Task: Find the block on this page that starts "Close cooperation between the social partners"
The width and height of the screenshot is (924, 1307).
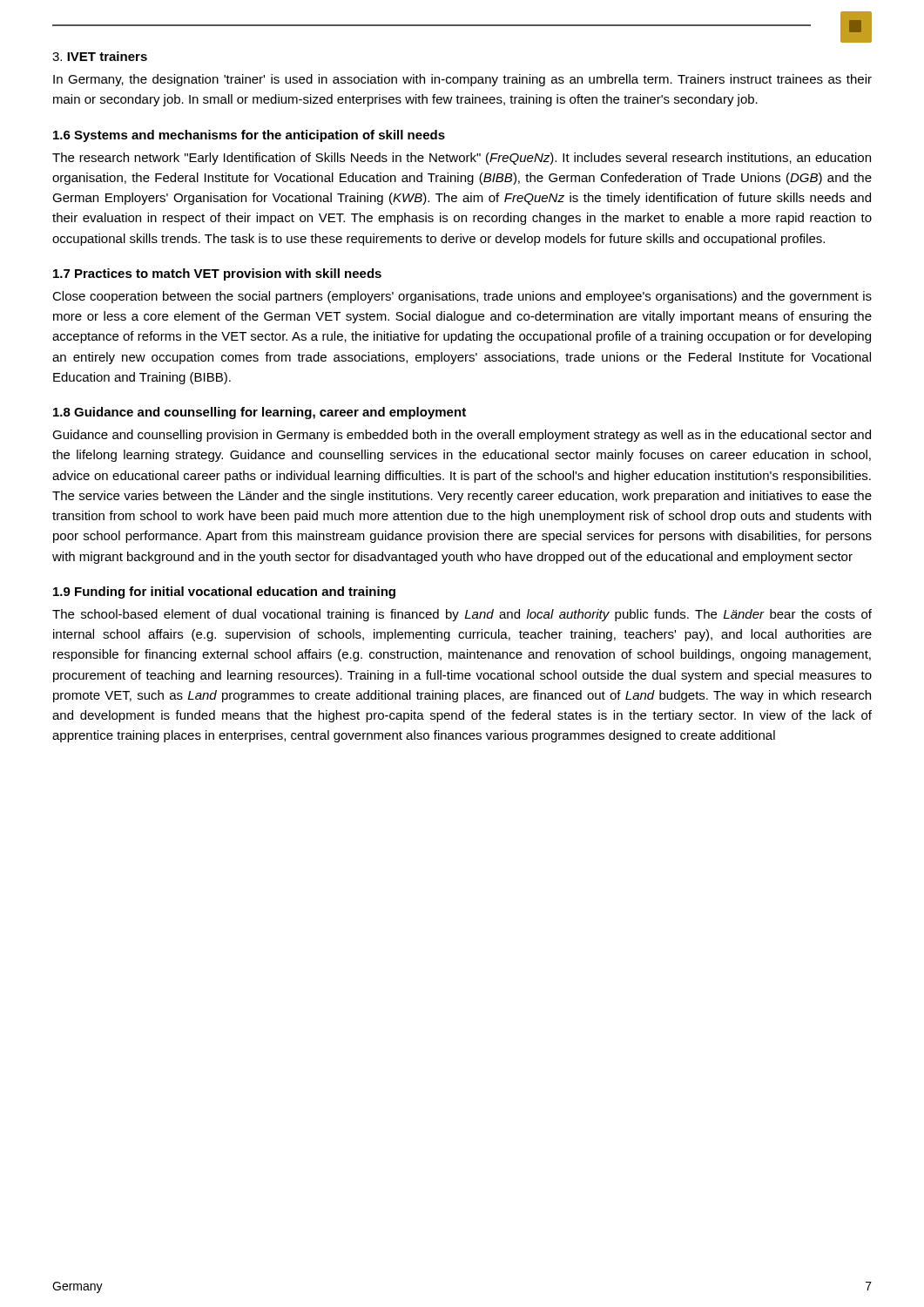Action: point(462,336)
